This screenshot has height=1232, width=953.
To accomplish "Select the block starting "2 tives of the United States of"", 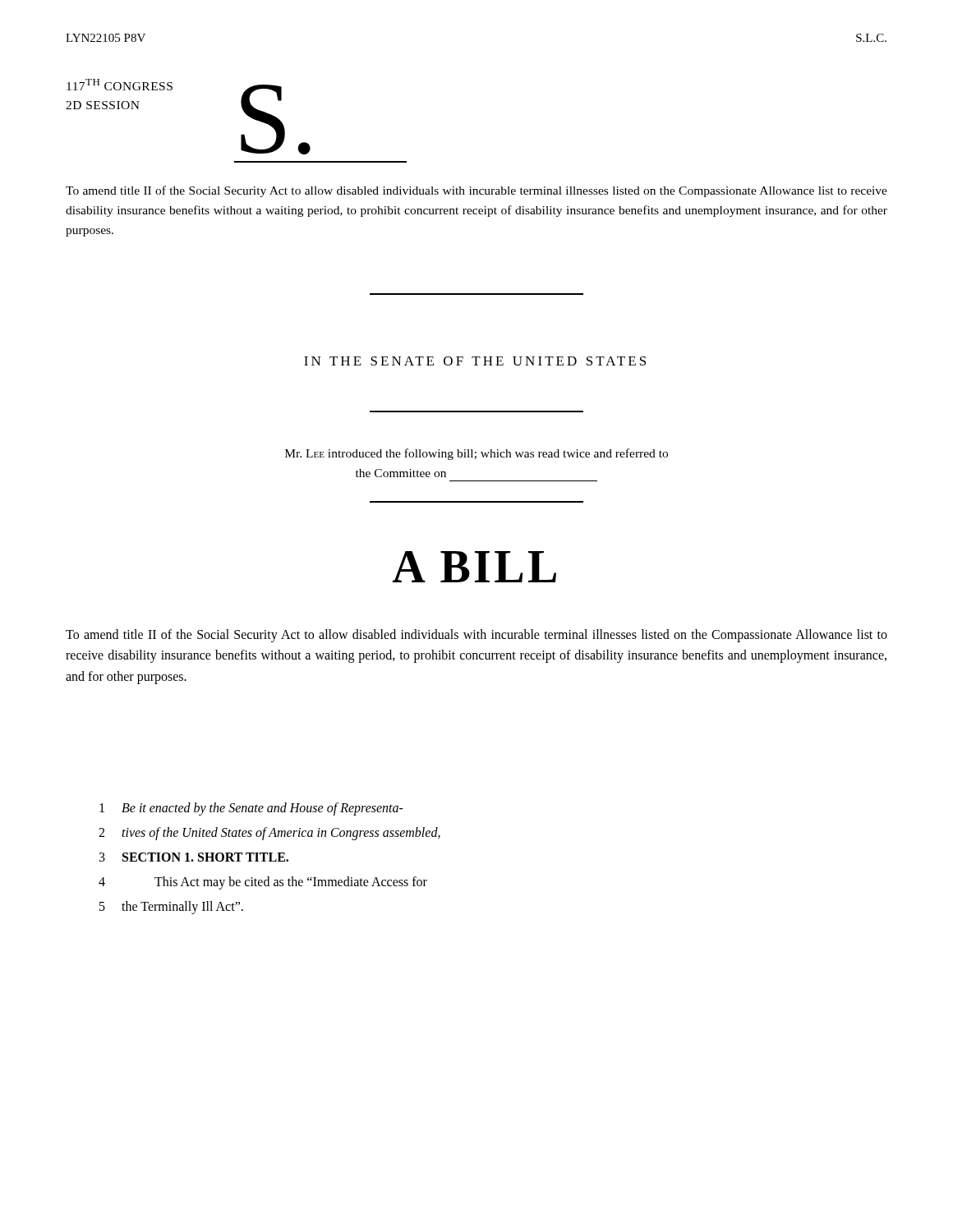I will pyautogui.click(x=269, y=834).
